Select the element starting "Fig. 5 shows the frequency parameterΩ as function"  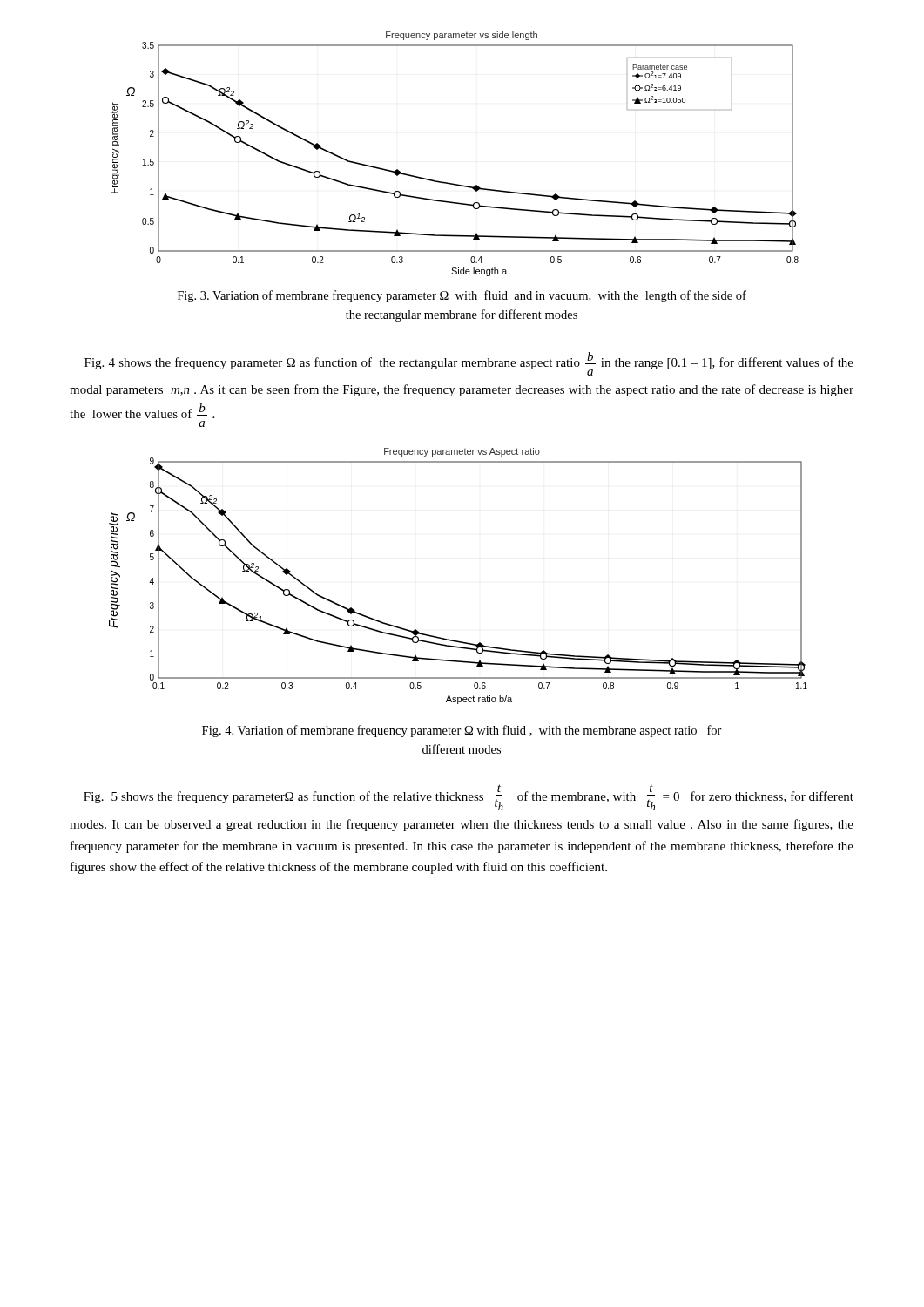point(462,827)
